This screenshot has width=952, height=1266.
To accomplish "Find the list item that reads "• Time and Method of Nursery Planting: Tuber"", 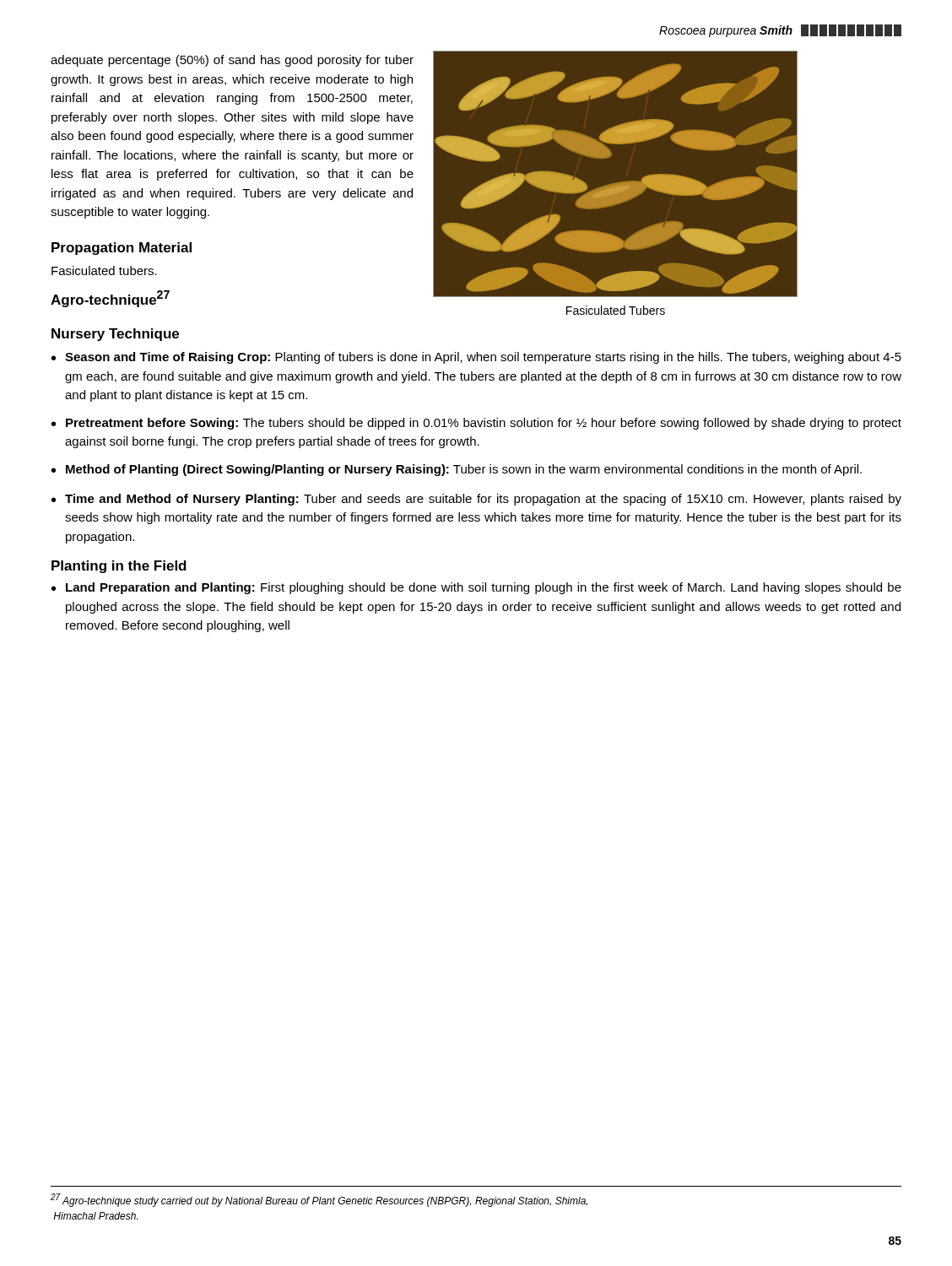I will (476, 518).
